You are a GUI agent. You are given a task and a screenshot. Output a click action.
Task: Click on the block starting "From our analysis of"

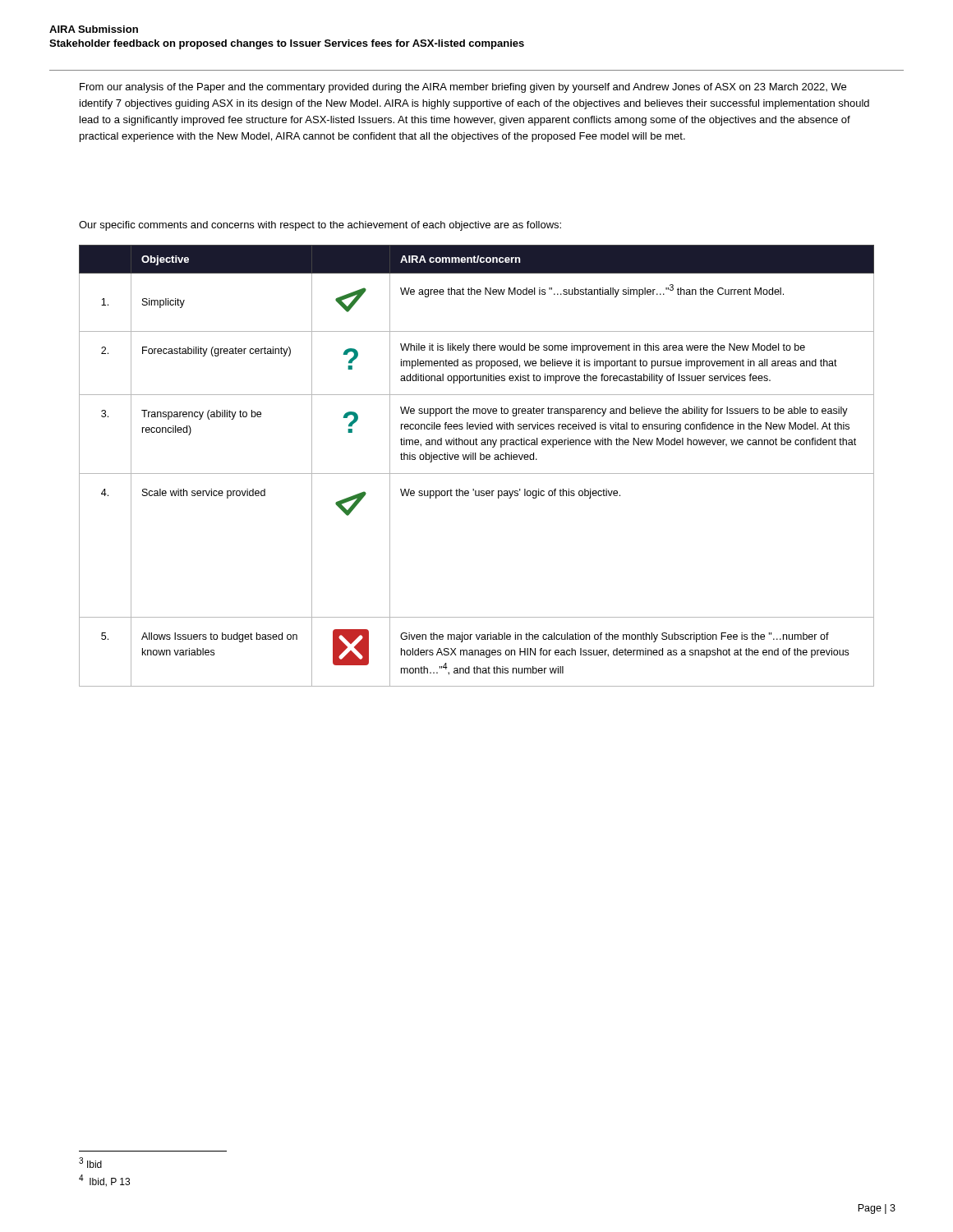(x=474, y=111)
